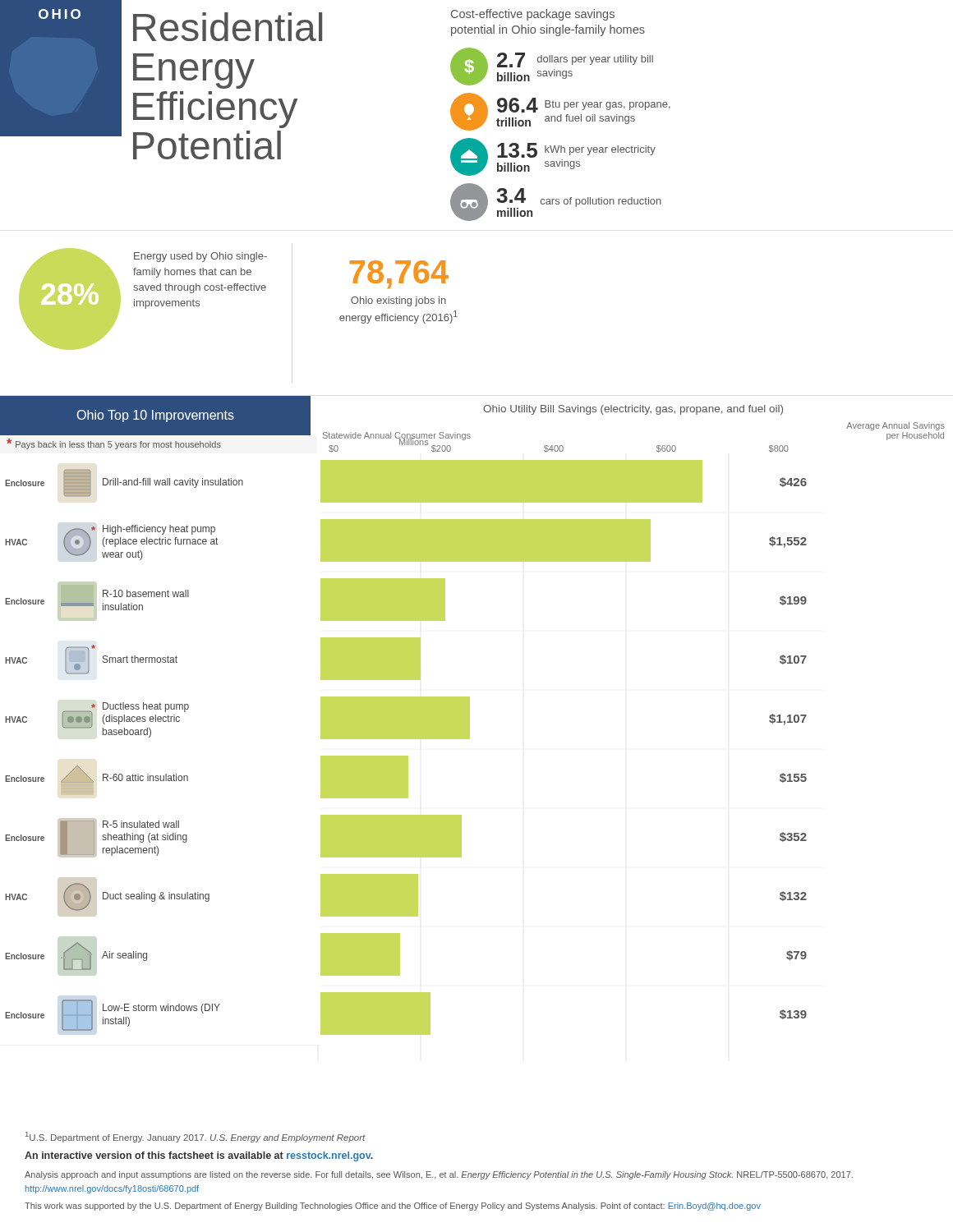This screenshot has width=953, height=1232.
Task: Find the bar chart
Action: (633, 782)
